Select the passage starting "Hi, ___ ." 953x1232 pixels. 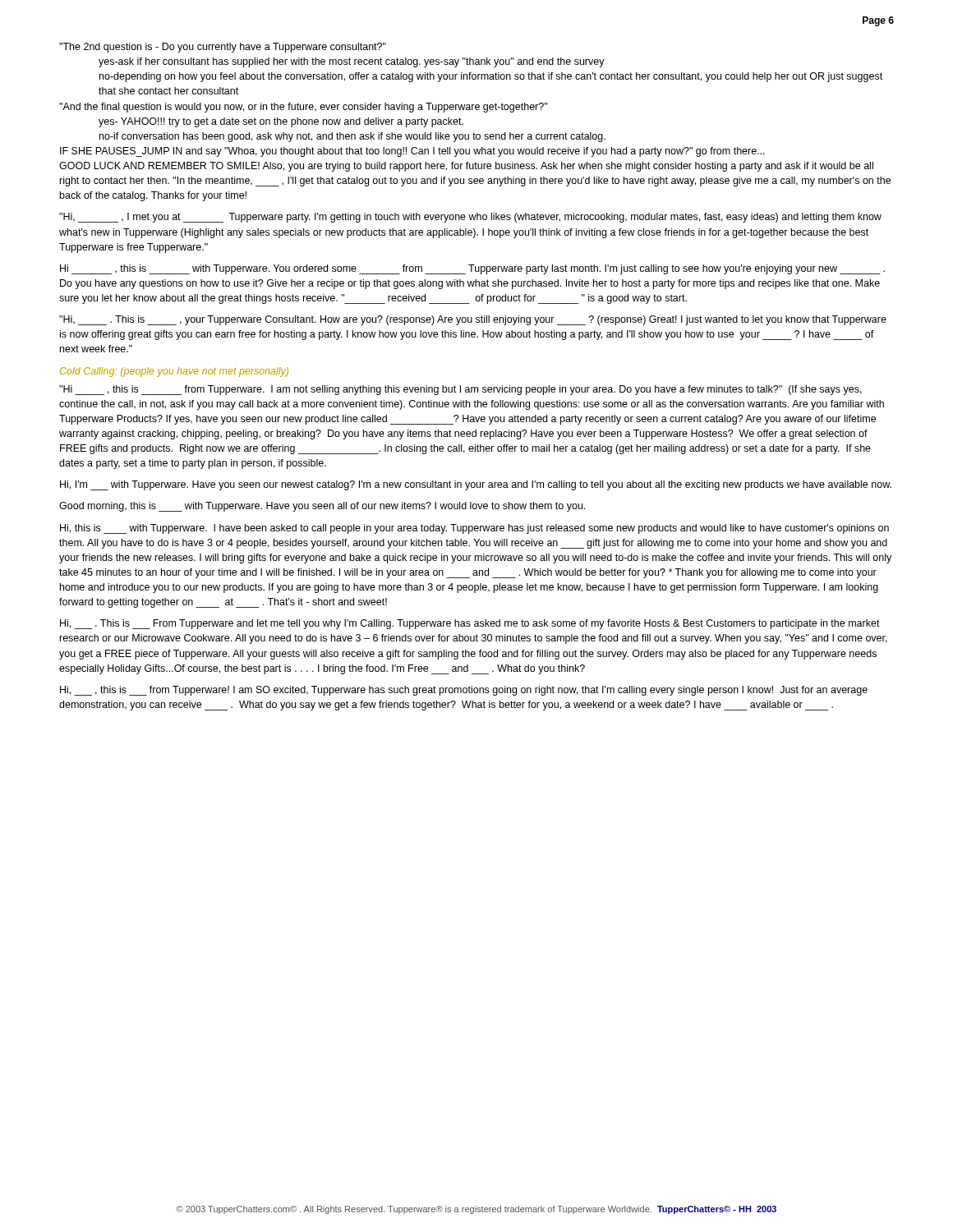click(x=473, y=646)
